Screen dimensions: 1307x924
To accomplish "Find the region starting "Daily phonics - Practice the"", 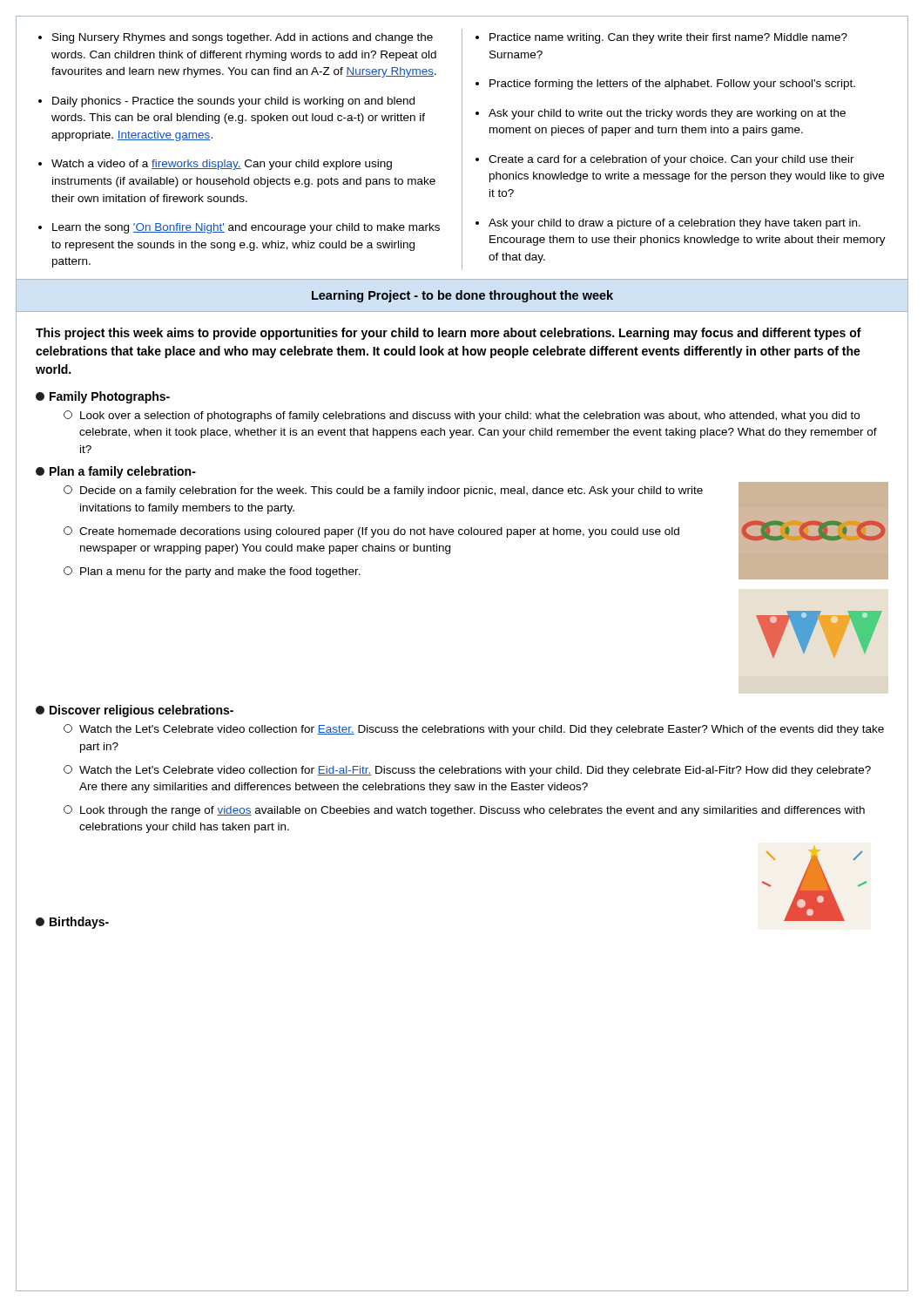I will 238,117.
